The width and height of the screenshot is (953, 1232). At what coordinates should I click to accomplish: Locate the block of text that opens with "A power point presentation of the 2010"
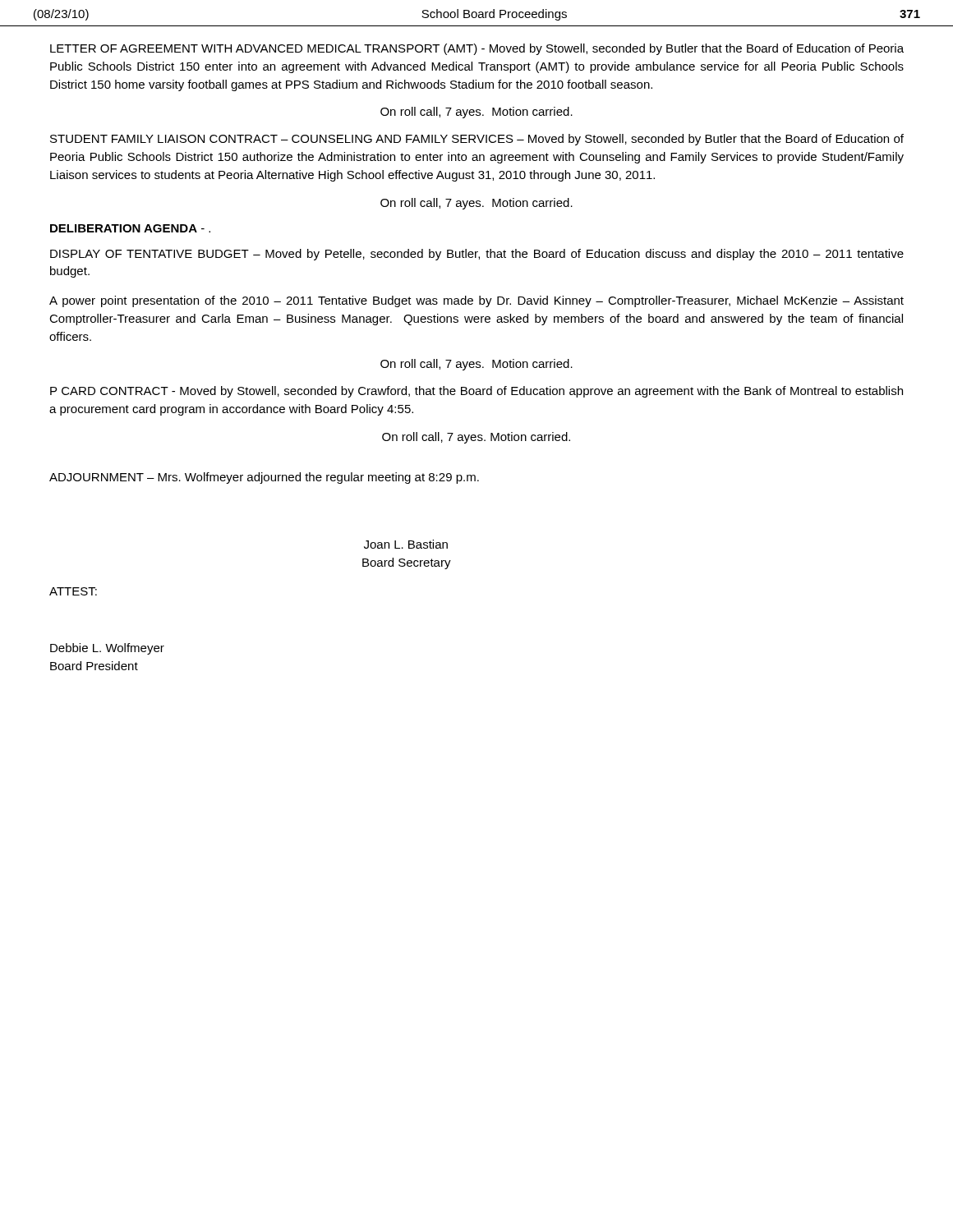[476, 318]
